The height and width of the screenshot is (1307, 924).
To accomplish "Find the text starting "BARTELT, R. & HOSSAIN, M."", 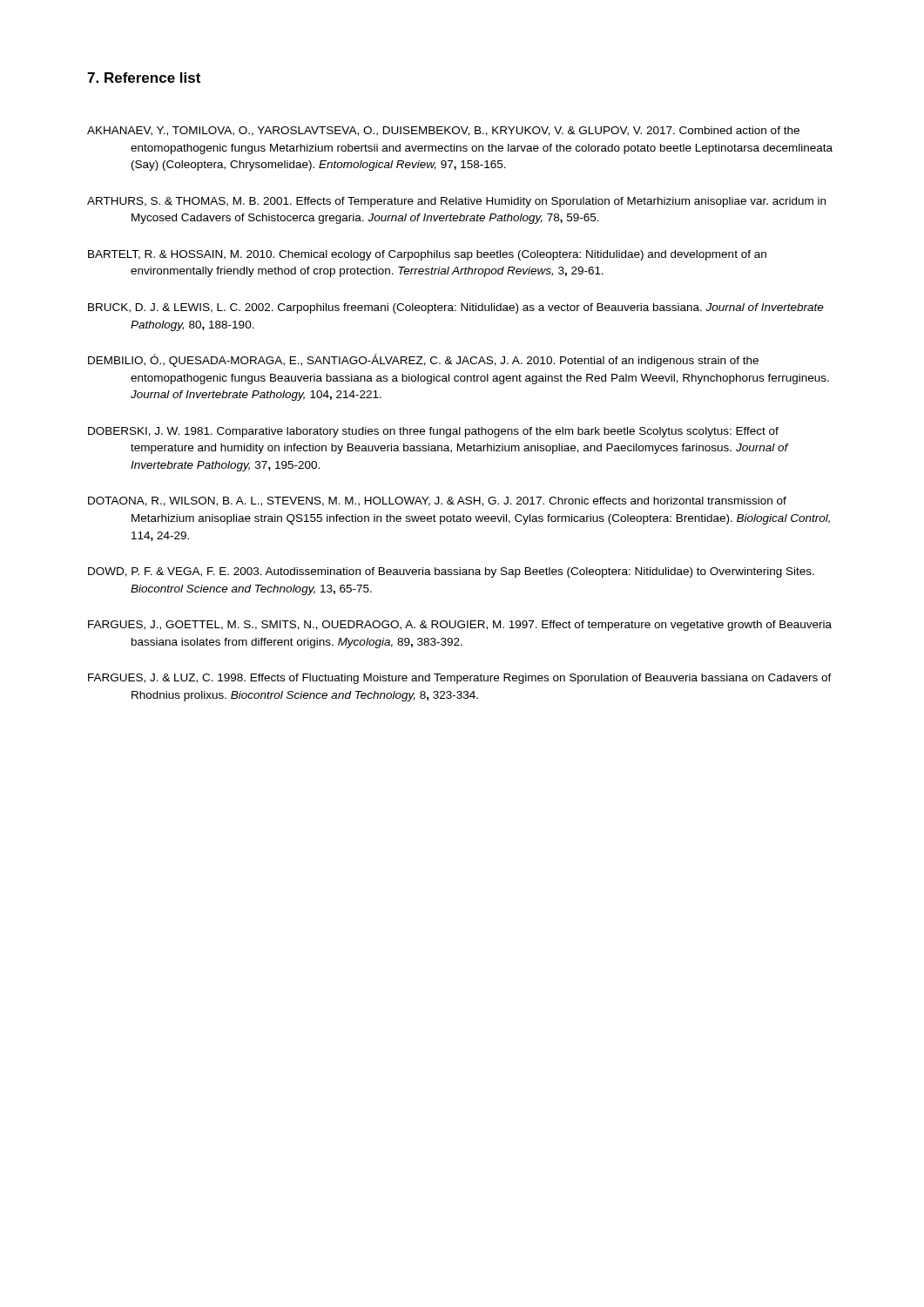I will tap(427, 262).
